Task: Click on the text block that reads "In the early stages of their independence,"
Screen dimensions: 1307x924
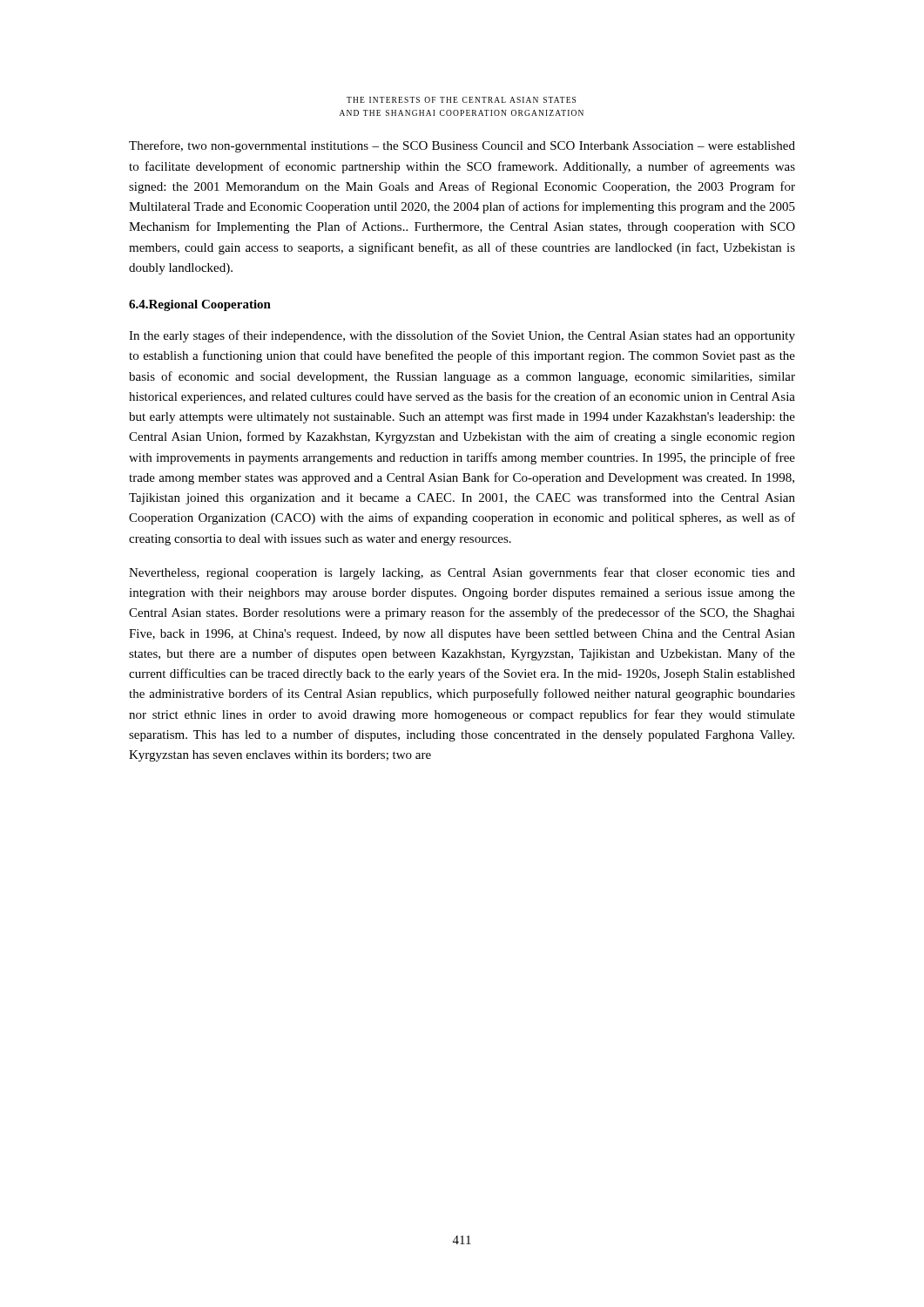Action: [462, 437]
